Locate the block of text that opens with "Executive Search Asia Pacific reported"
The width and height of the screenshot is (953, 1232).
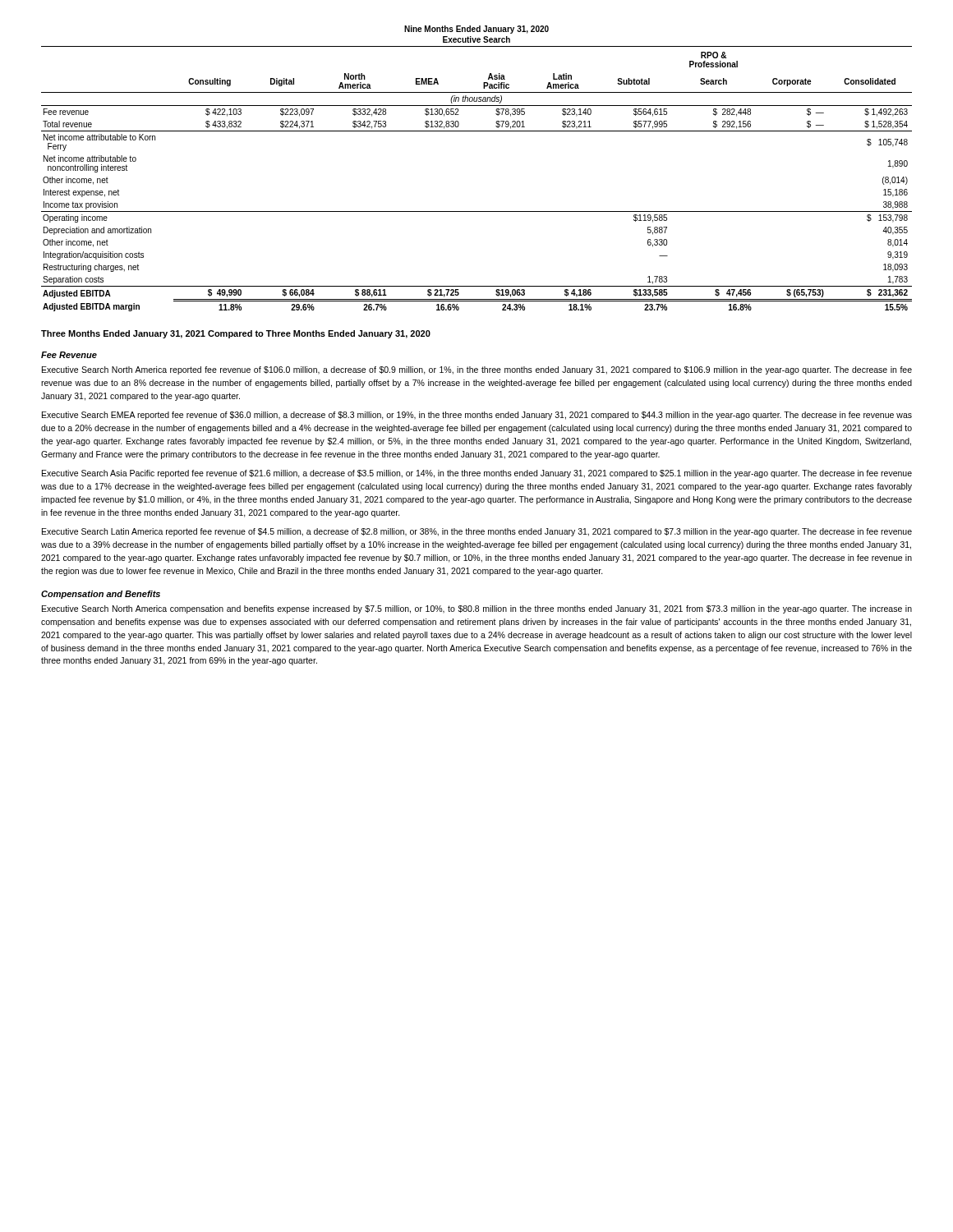coord(476,493)
